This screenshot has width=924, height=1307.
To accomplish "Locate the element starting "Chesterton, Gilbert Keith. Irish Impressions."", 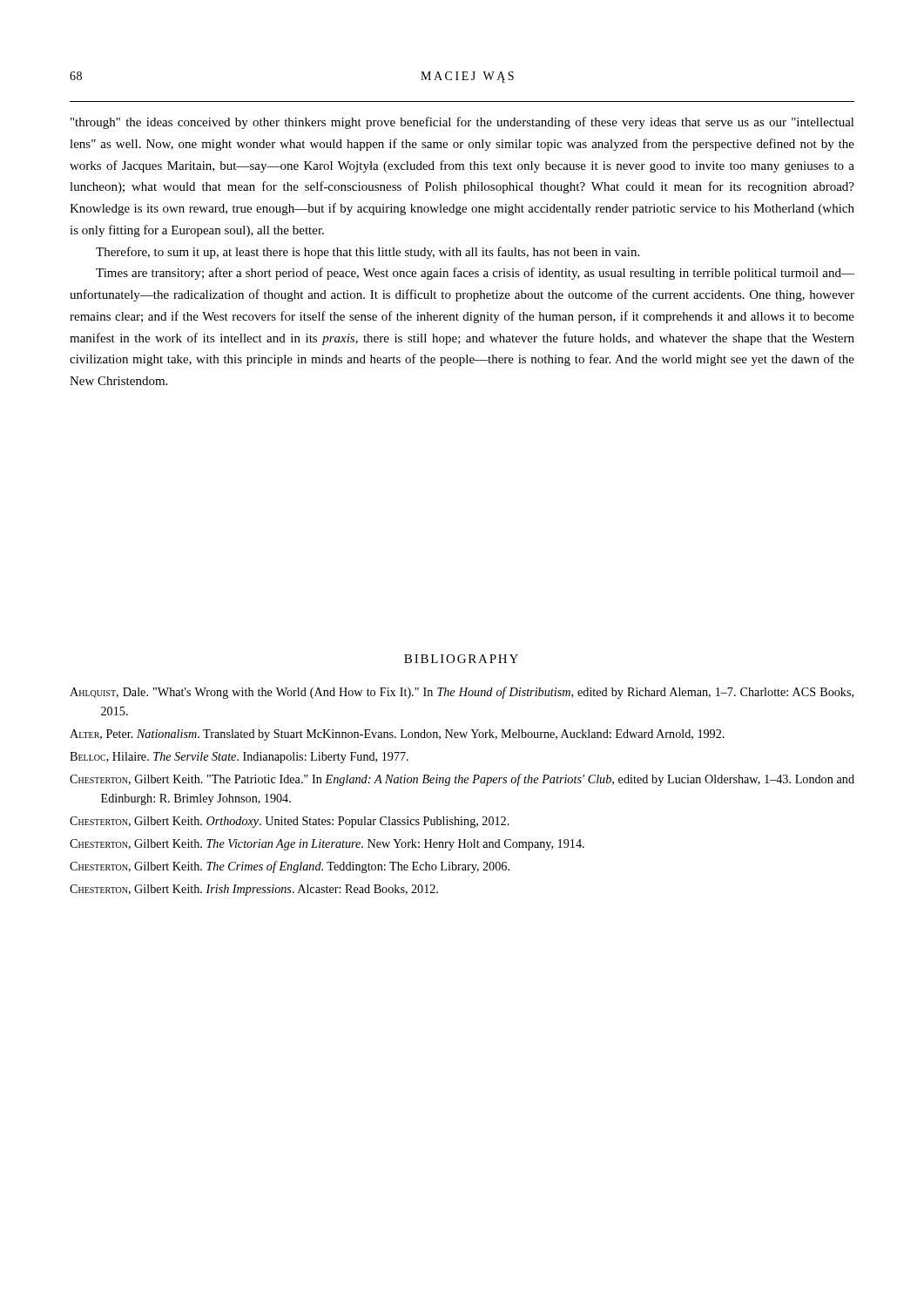I will pyautogui.click(x=254, y=889).
